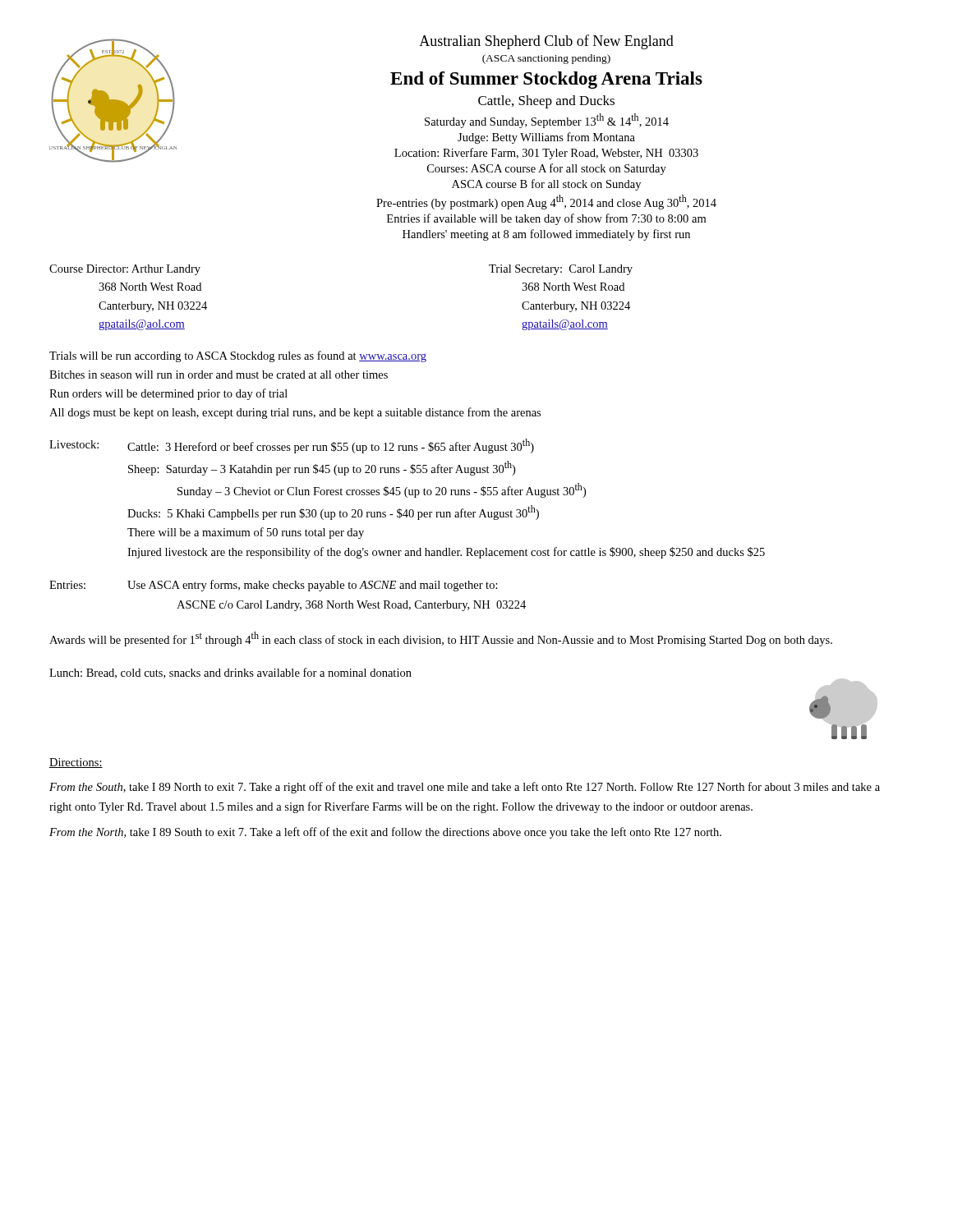Viewport: 953px width, 1232px height.
Task: Where is the passage that starts "Location: Riverfare Farm, 301 Tyler Road, Webster,"?
Action: (546, 153)
